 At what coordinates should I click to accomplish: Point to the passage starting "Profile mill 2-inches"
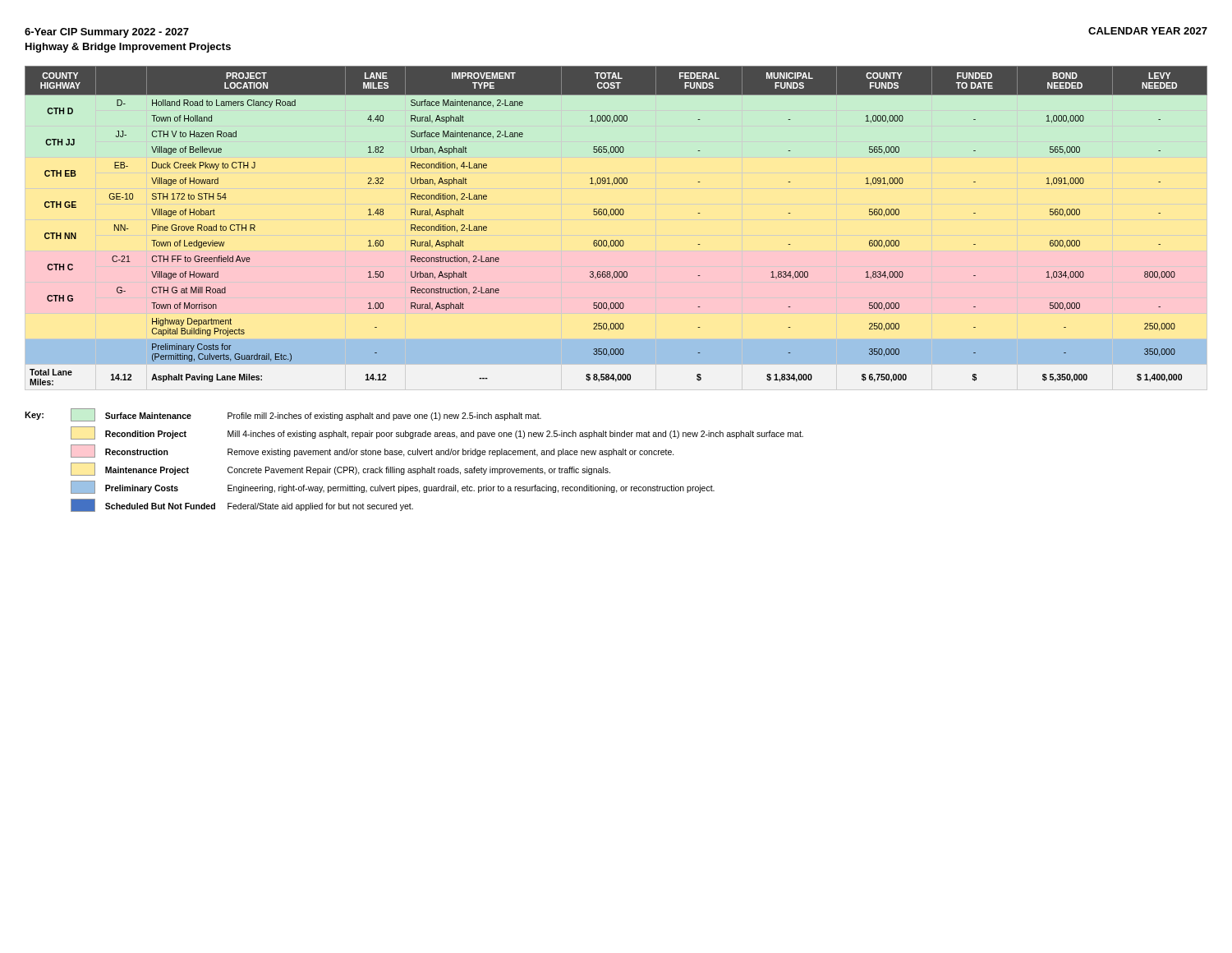384,416
